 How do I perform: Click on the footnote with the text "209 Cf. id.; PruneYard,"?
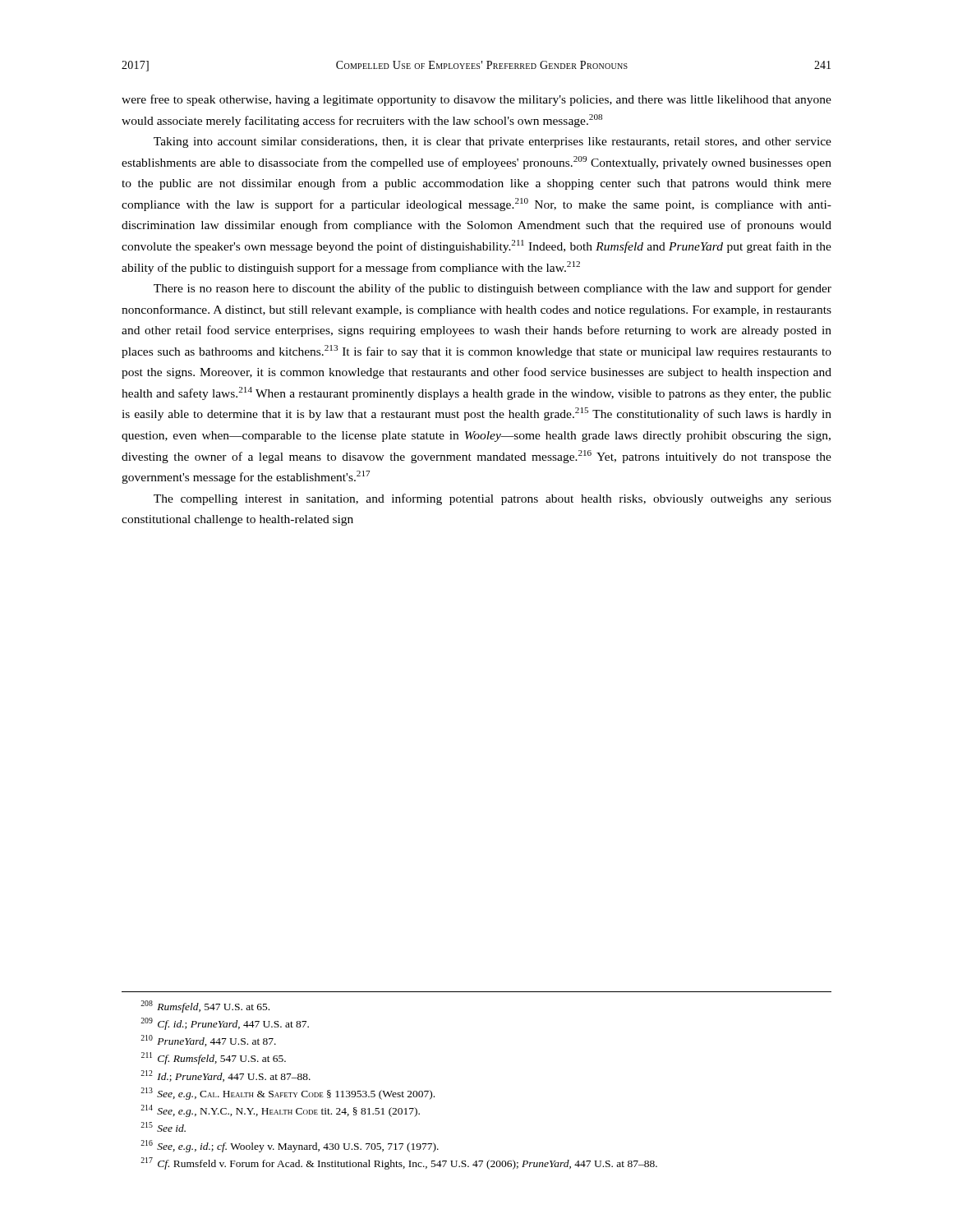[x=225, y=1024]
